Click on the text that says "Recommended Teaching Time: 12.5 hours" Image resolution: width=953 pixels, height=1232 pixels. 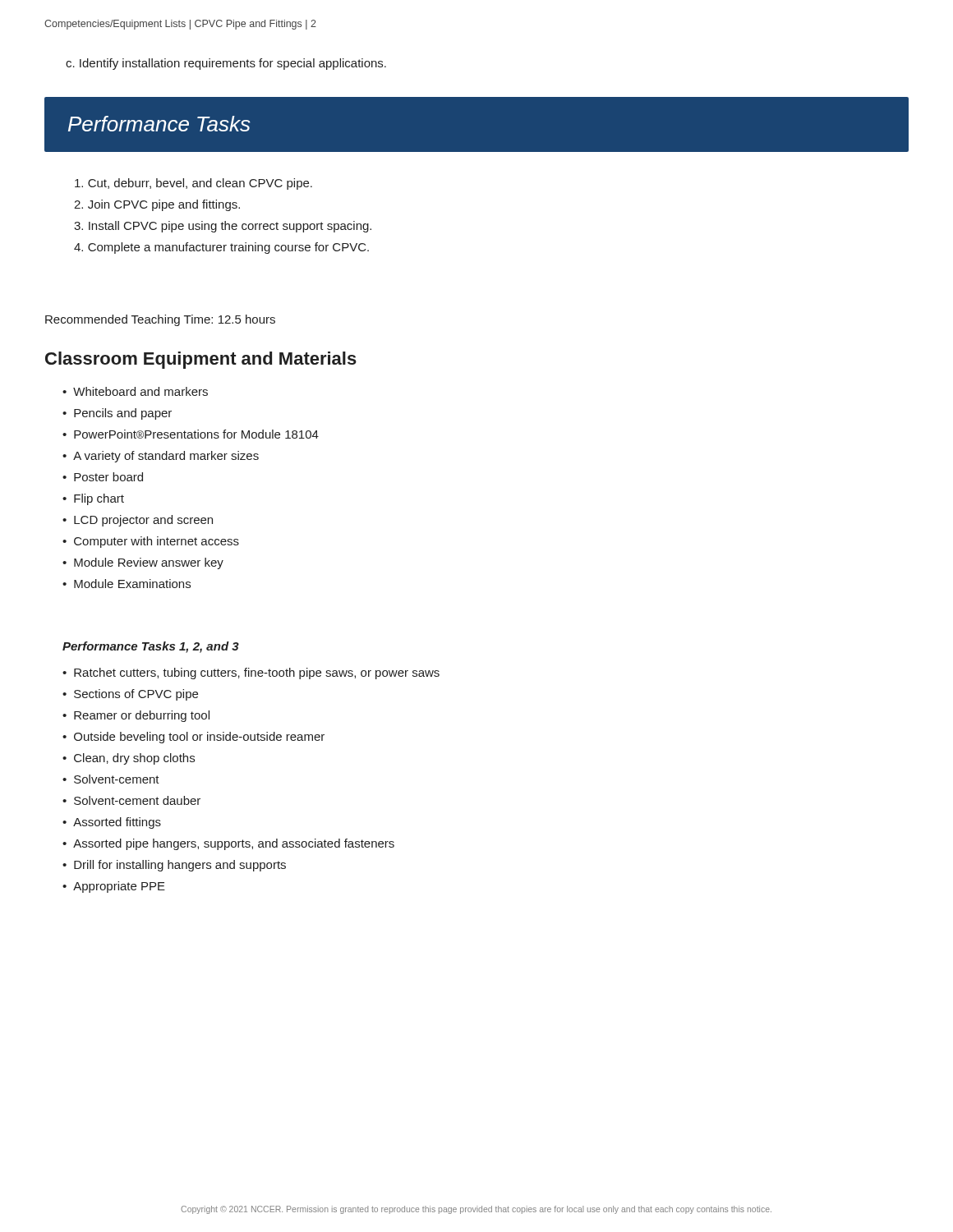coord(160,319)
